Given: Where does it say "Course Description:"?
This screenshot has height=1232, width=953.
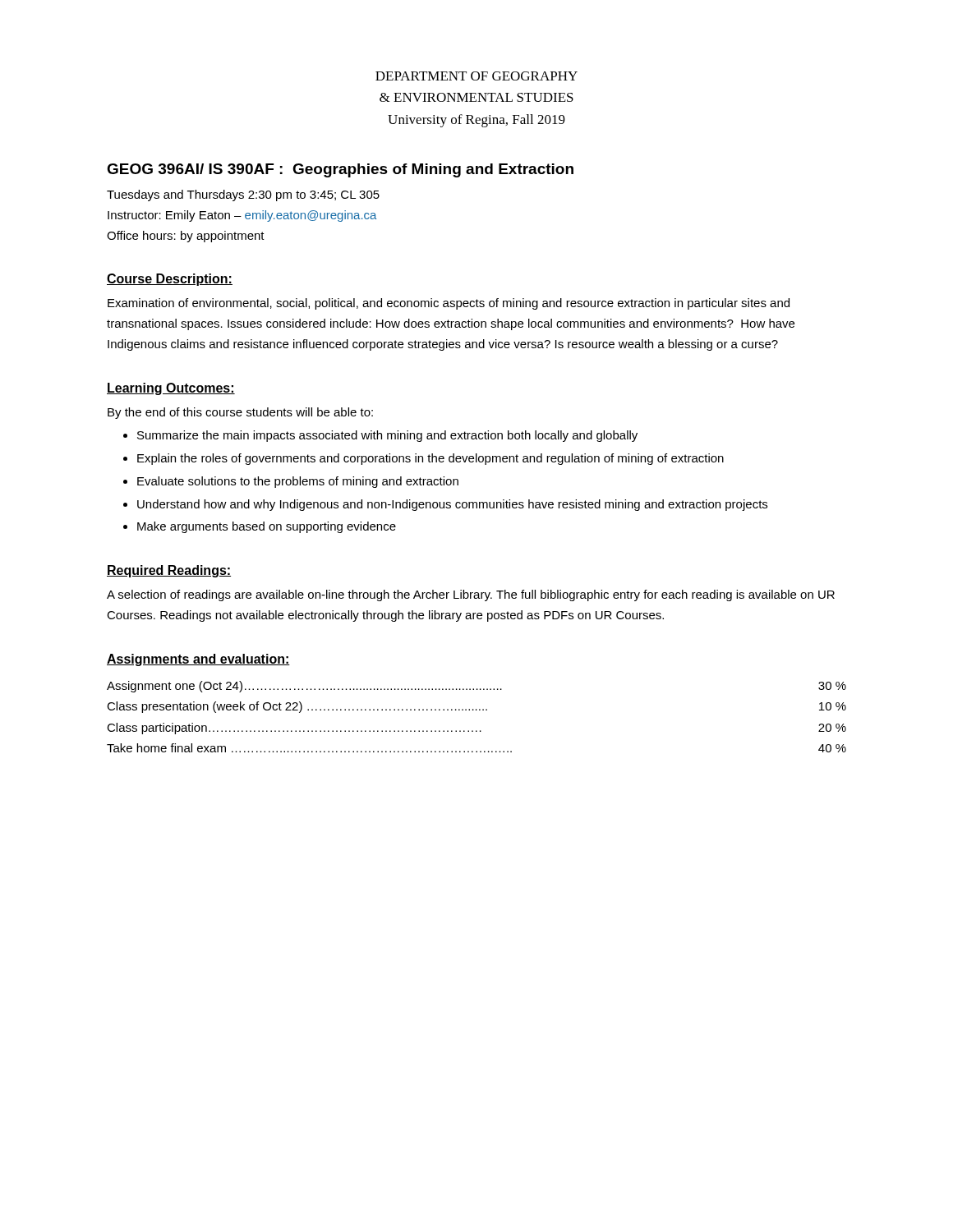Looking at the screenshot, I should tap(170, 279).
